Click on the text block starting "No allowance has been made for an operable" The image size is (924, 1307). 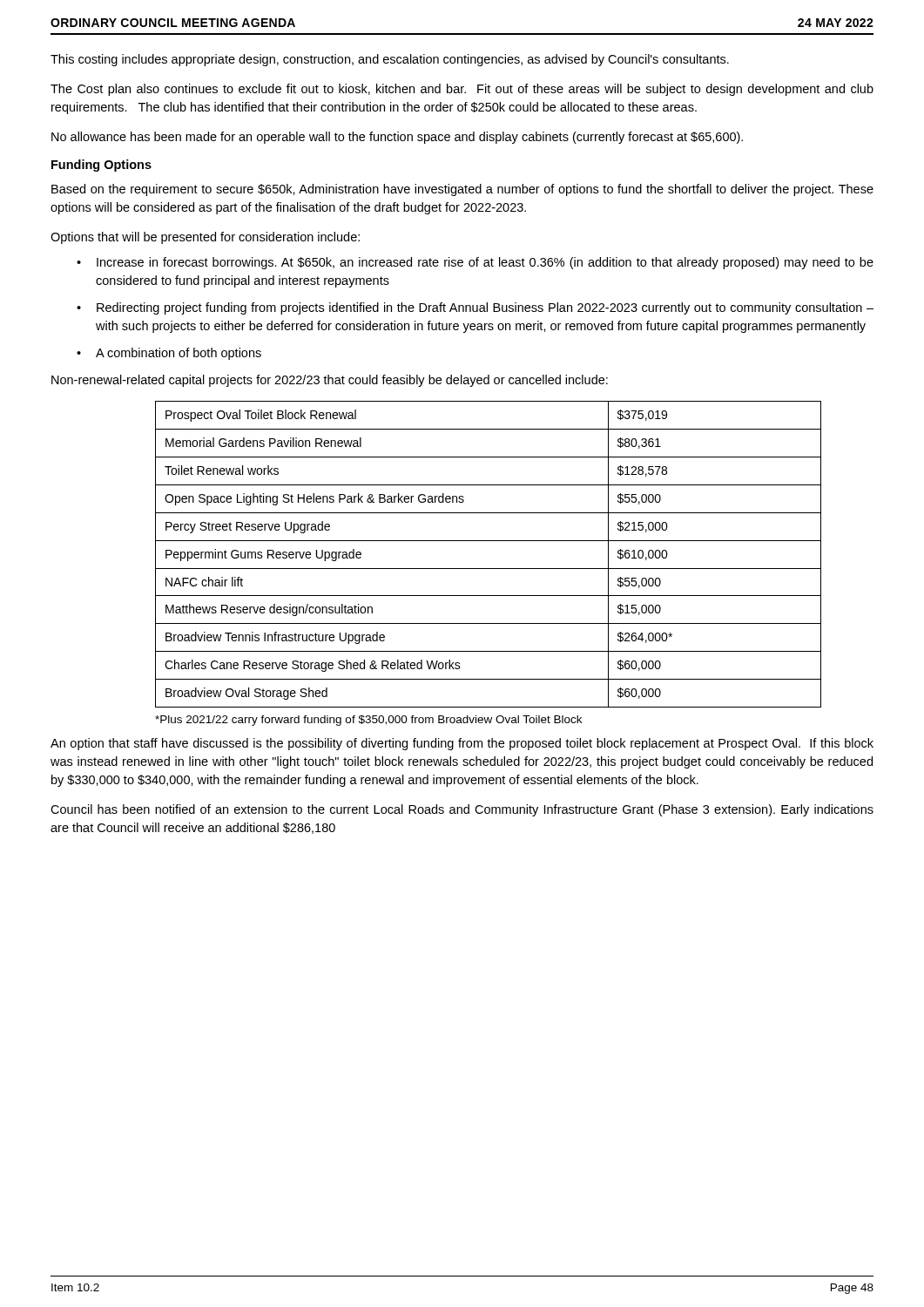397,137
